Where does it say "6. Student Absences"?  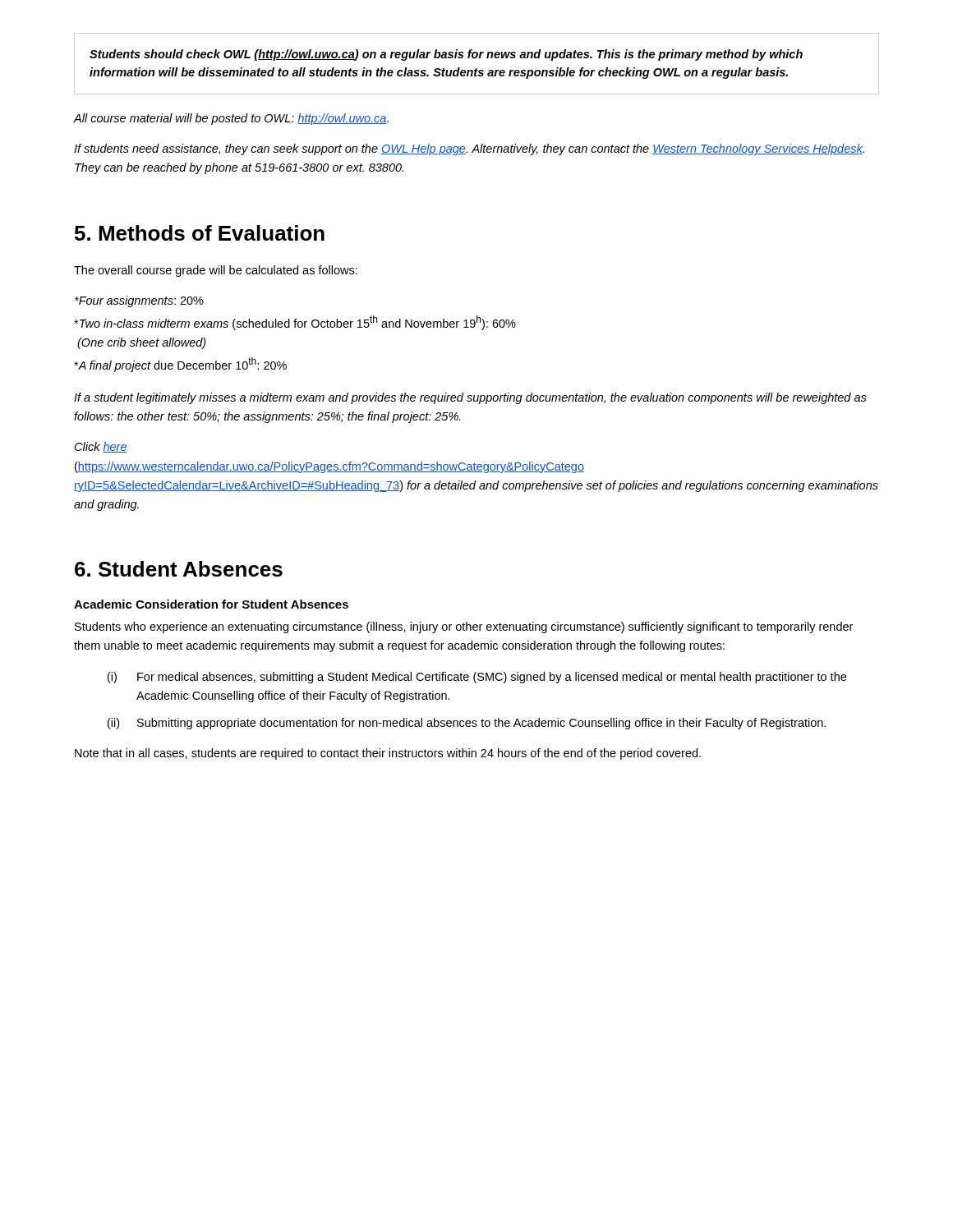[179, 569]
